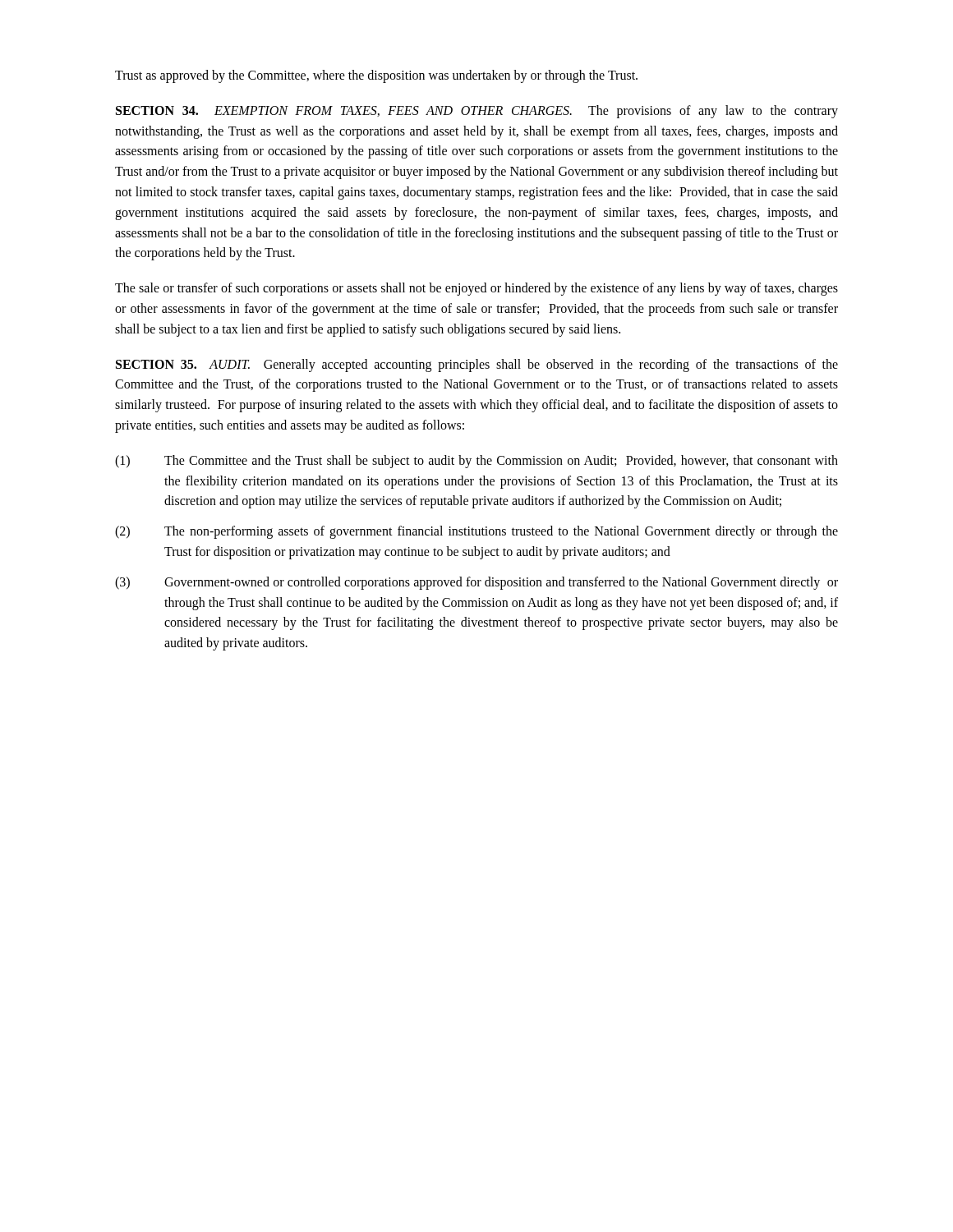Point to the block beginning "(3) Government-owned or controlled"
Image resolution: width=953 pixels, height=1232 pixels.
click(476, 613)
